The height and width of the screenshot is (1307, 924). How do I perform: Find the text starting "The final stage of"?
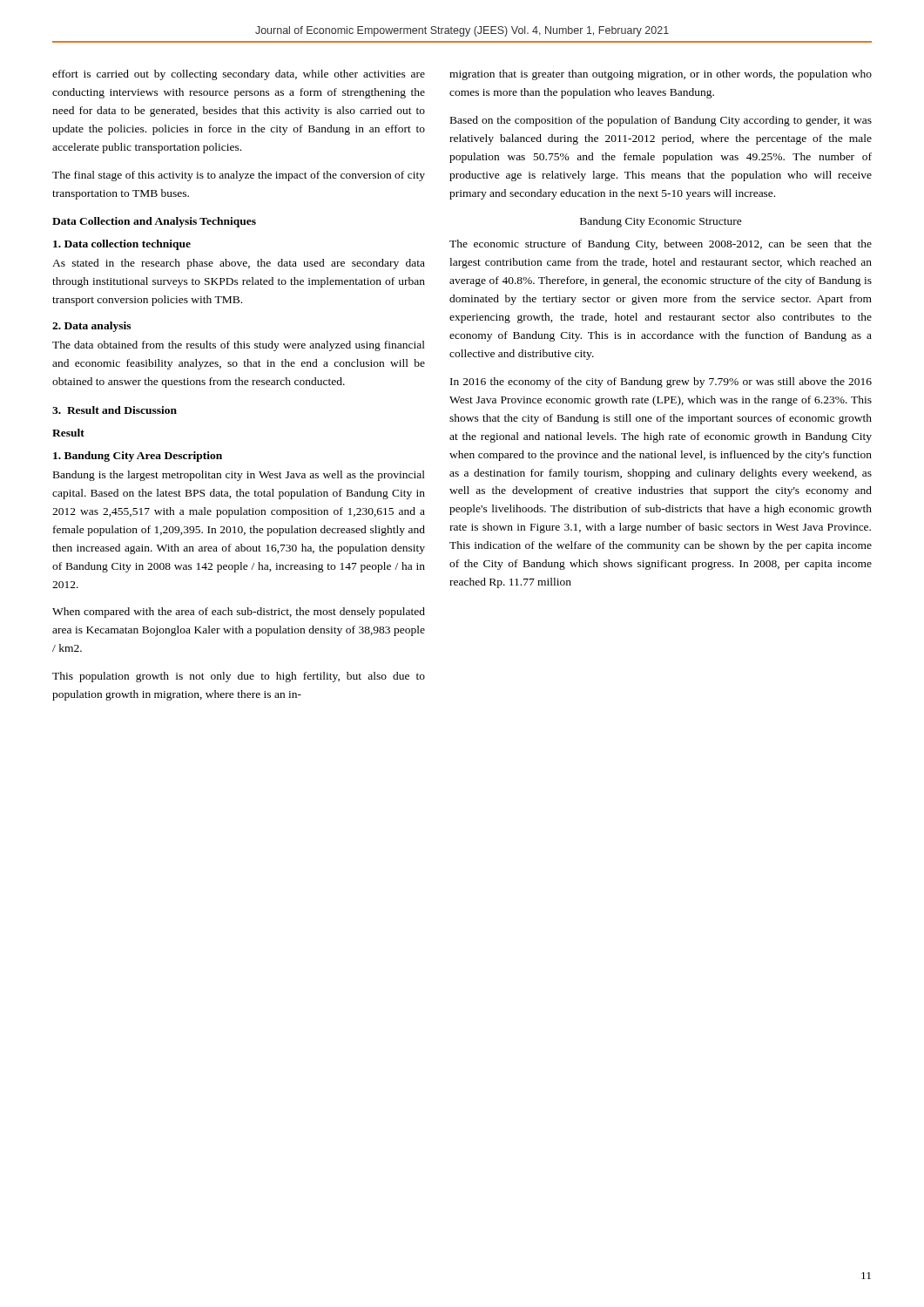click(x=239, y=184)
